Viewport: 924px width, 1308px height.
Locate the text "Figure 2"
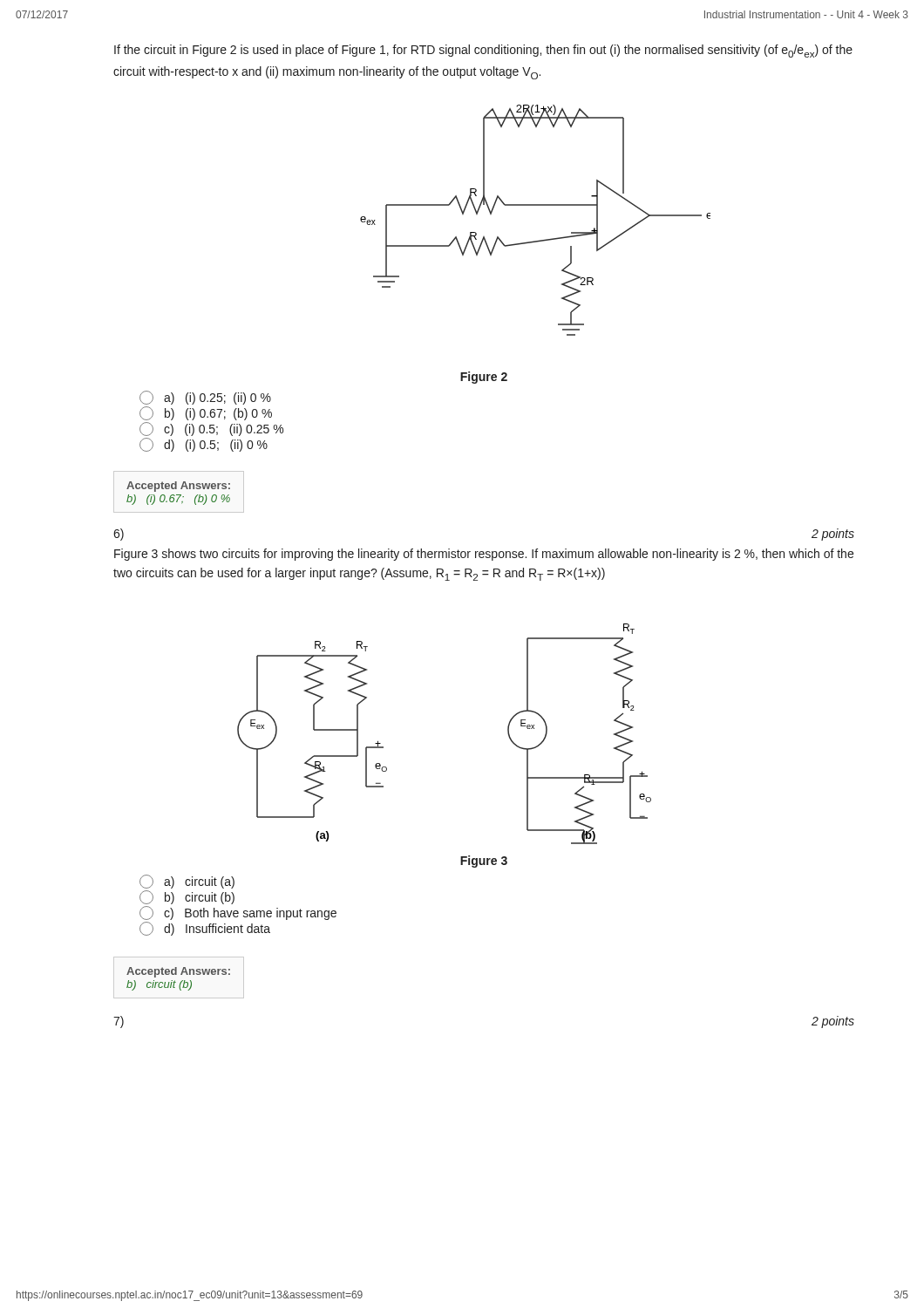(484, 377)
